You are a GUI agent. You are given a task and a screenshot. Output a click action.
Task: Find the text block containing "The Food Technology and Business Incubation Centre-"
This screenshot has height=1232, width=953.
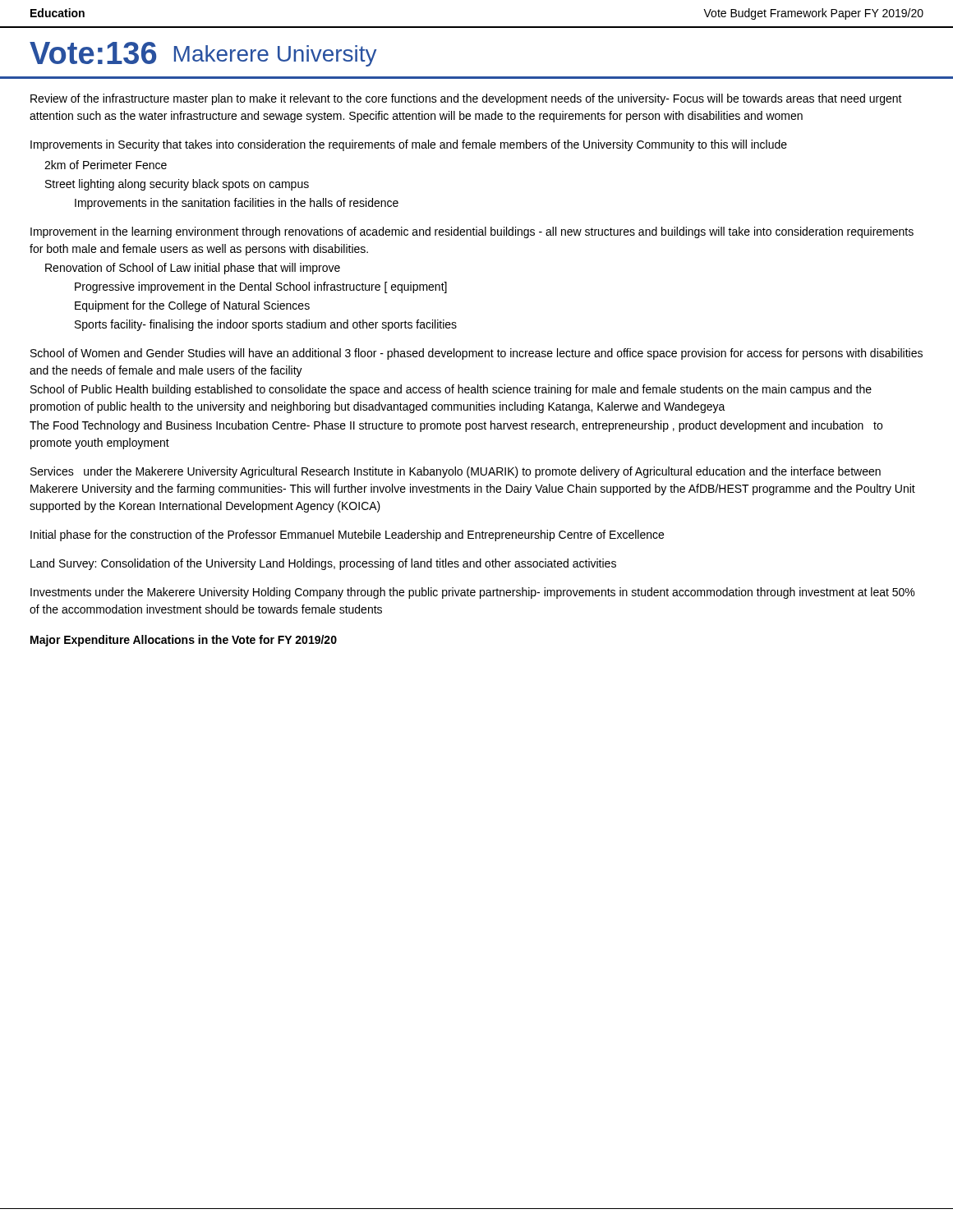pos(456,434)
